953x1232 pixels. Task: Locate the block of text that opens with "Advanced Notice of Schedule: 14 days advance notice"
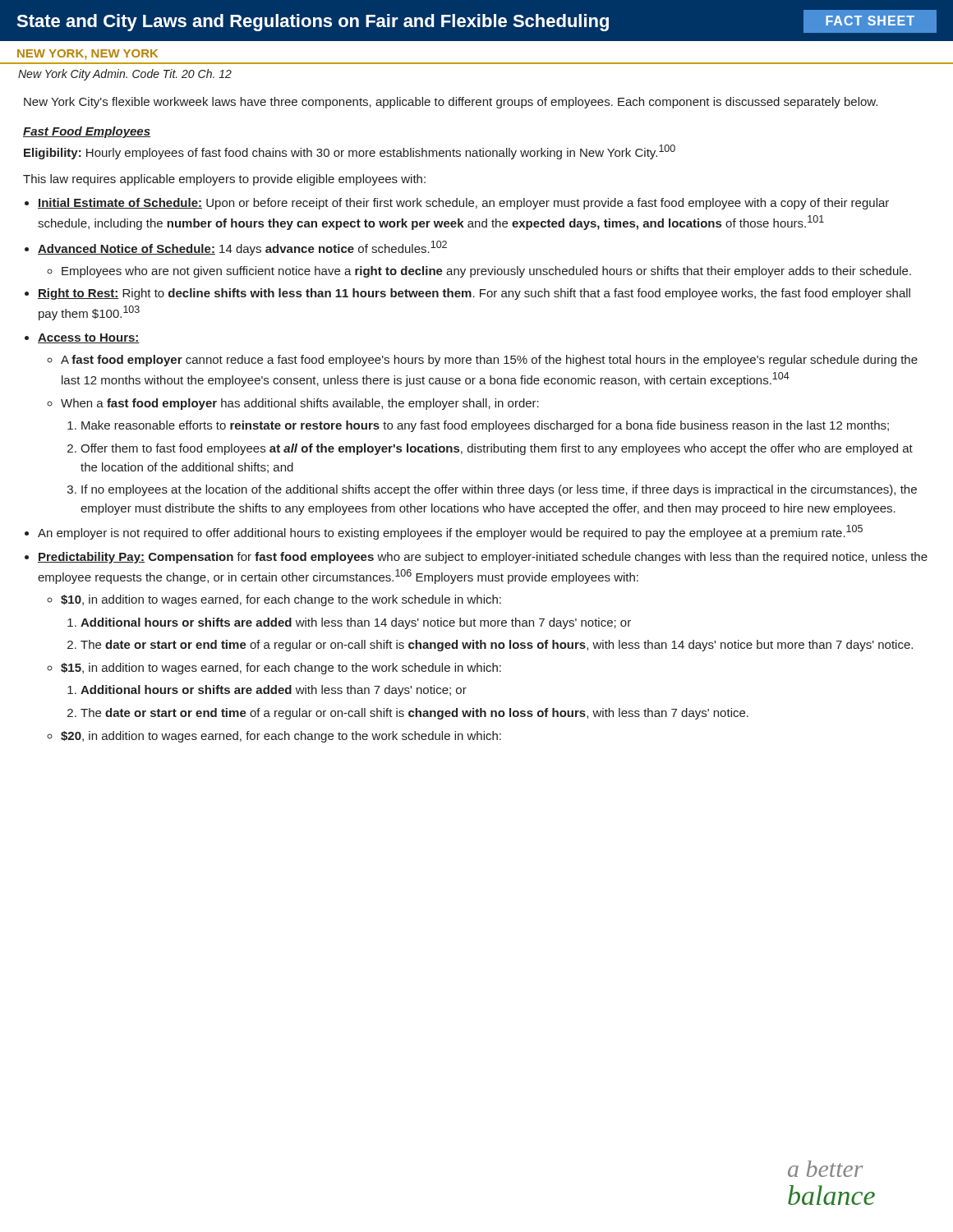coord(484,260)
